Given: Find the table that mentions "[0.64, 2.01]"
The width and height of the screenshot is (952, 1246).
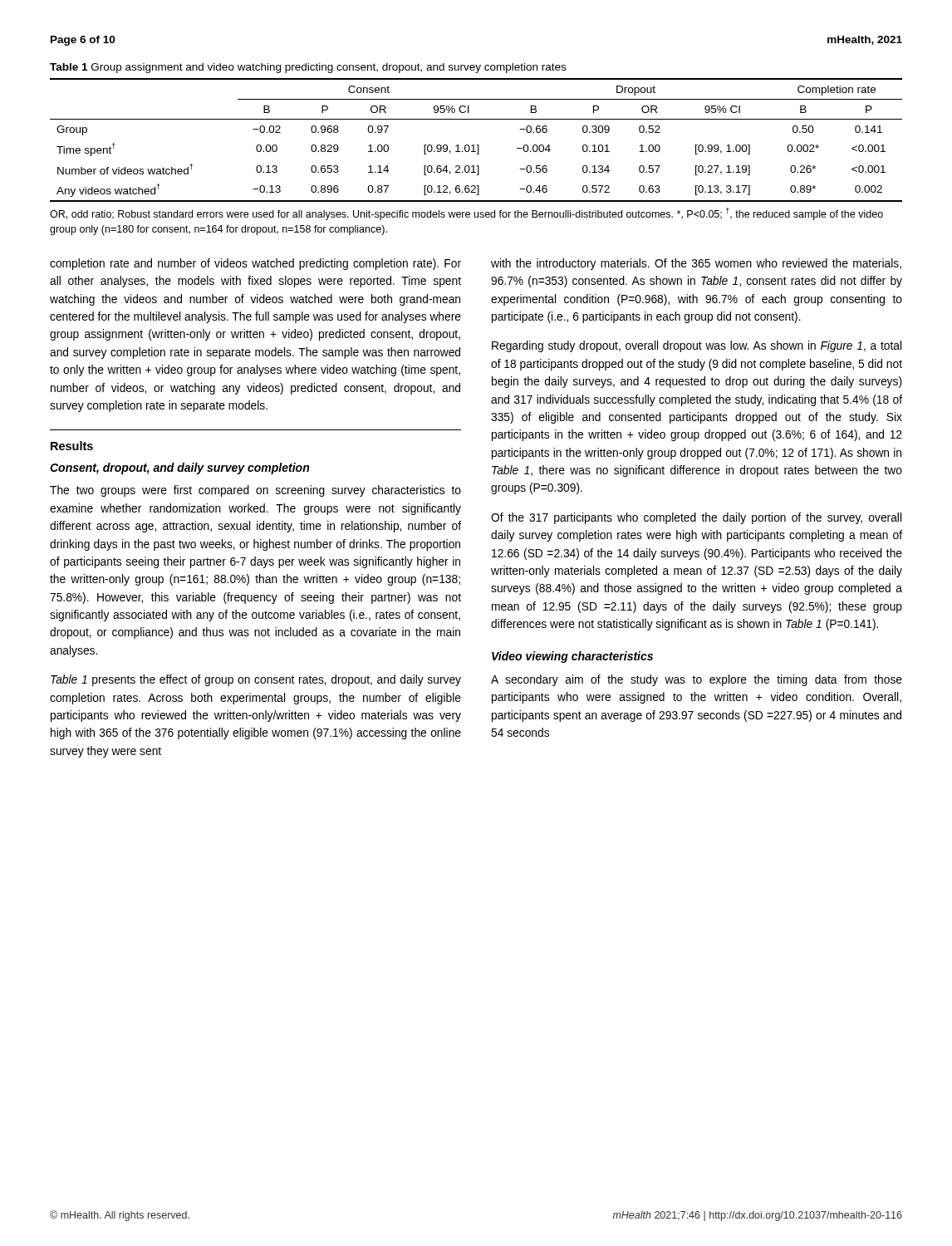Looking at the screenshot, I should (476, 140).
